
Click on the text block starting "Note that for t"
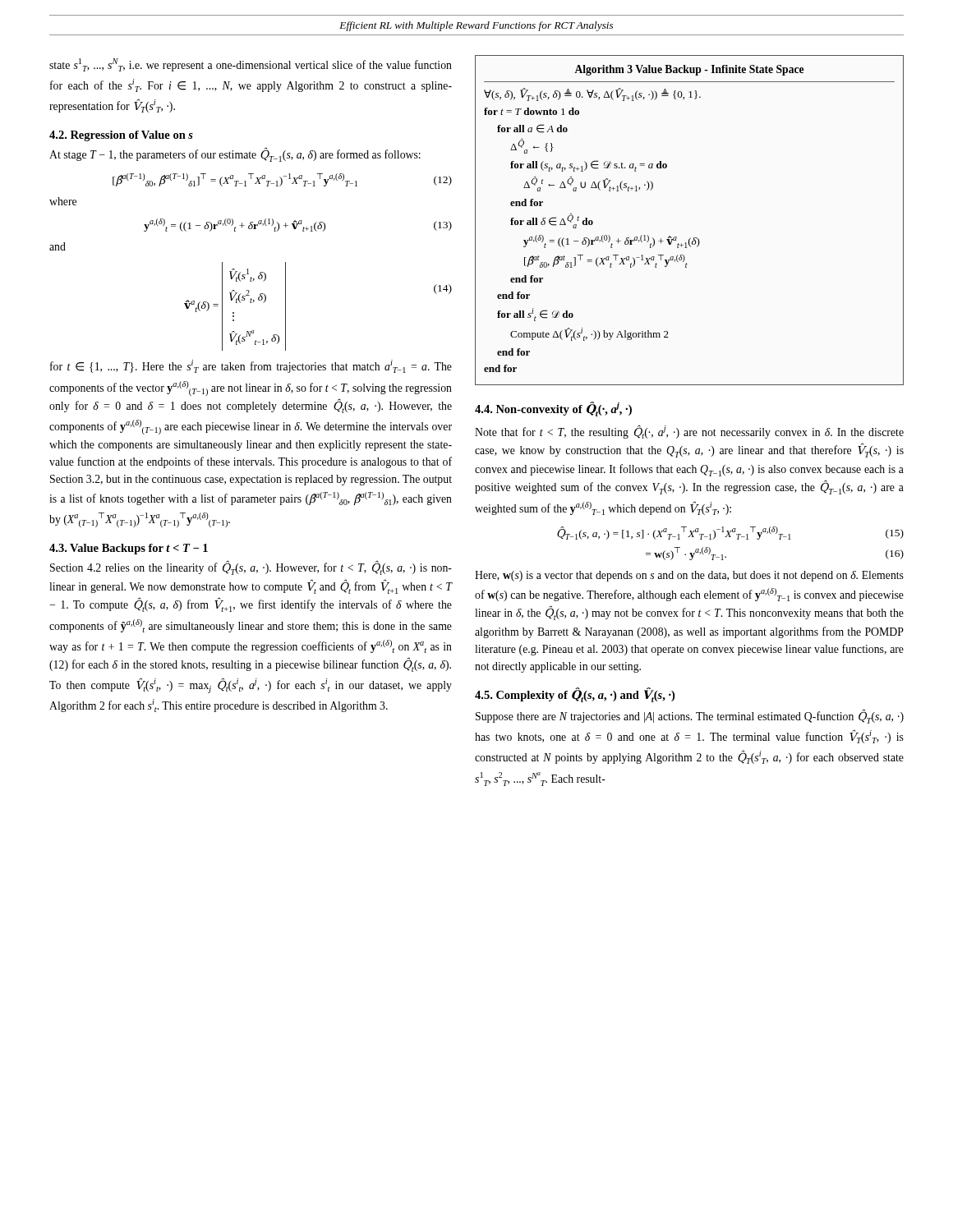coord(689,470)
